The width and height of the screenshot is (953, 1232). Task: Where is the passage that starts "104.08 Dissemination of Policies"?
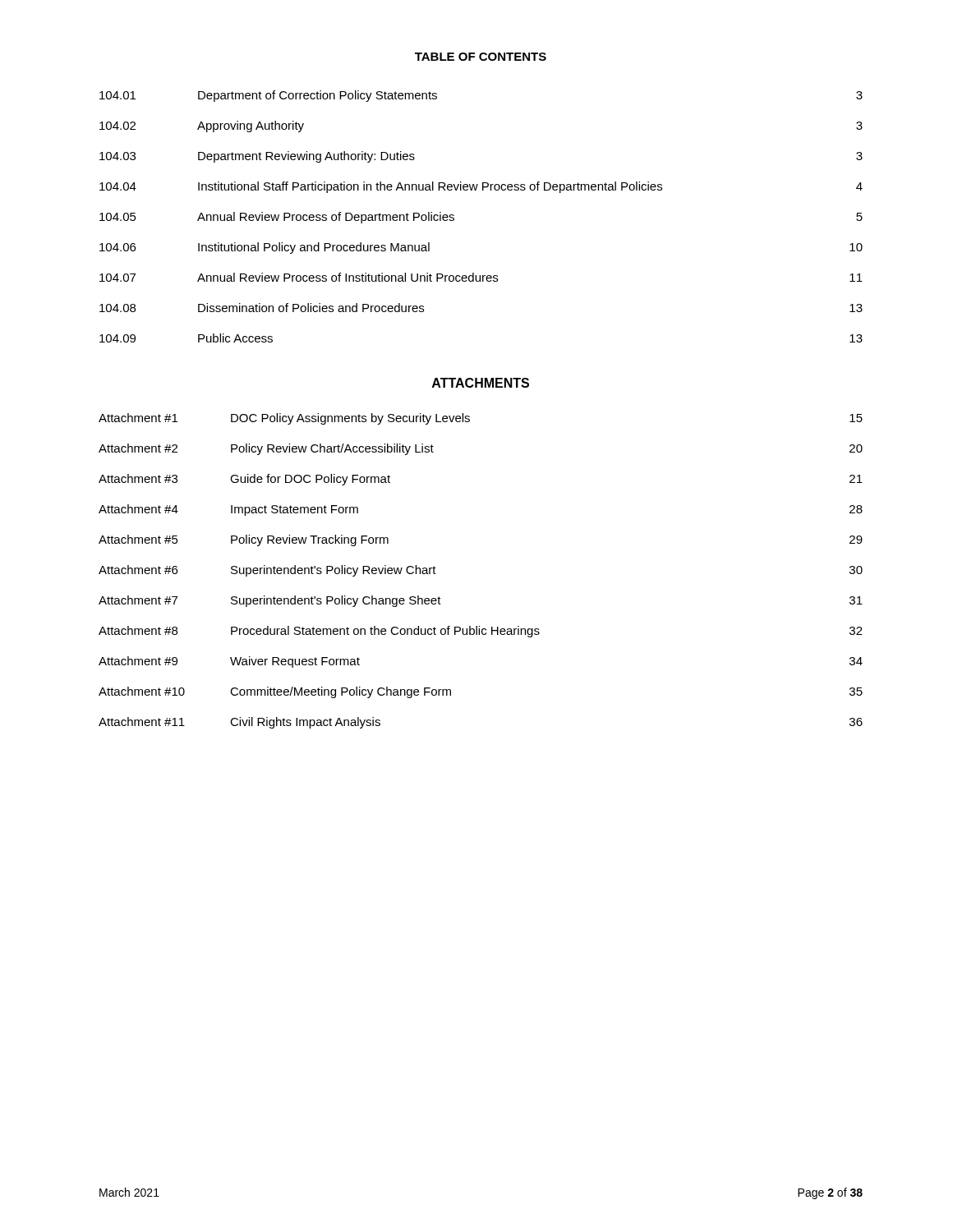pos(115,307)
